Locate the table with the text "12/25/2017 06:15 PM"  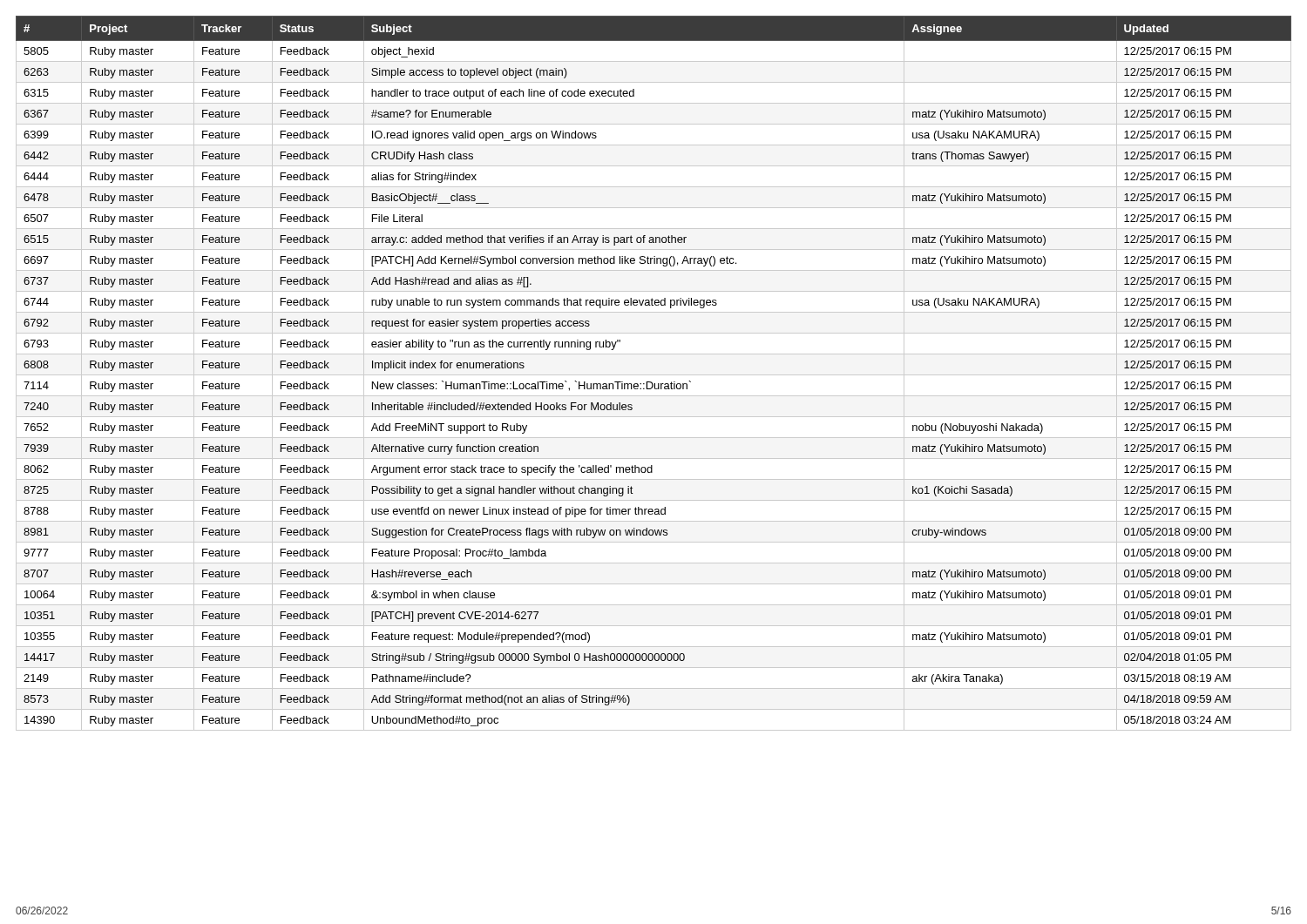coord(654,373)
